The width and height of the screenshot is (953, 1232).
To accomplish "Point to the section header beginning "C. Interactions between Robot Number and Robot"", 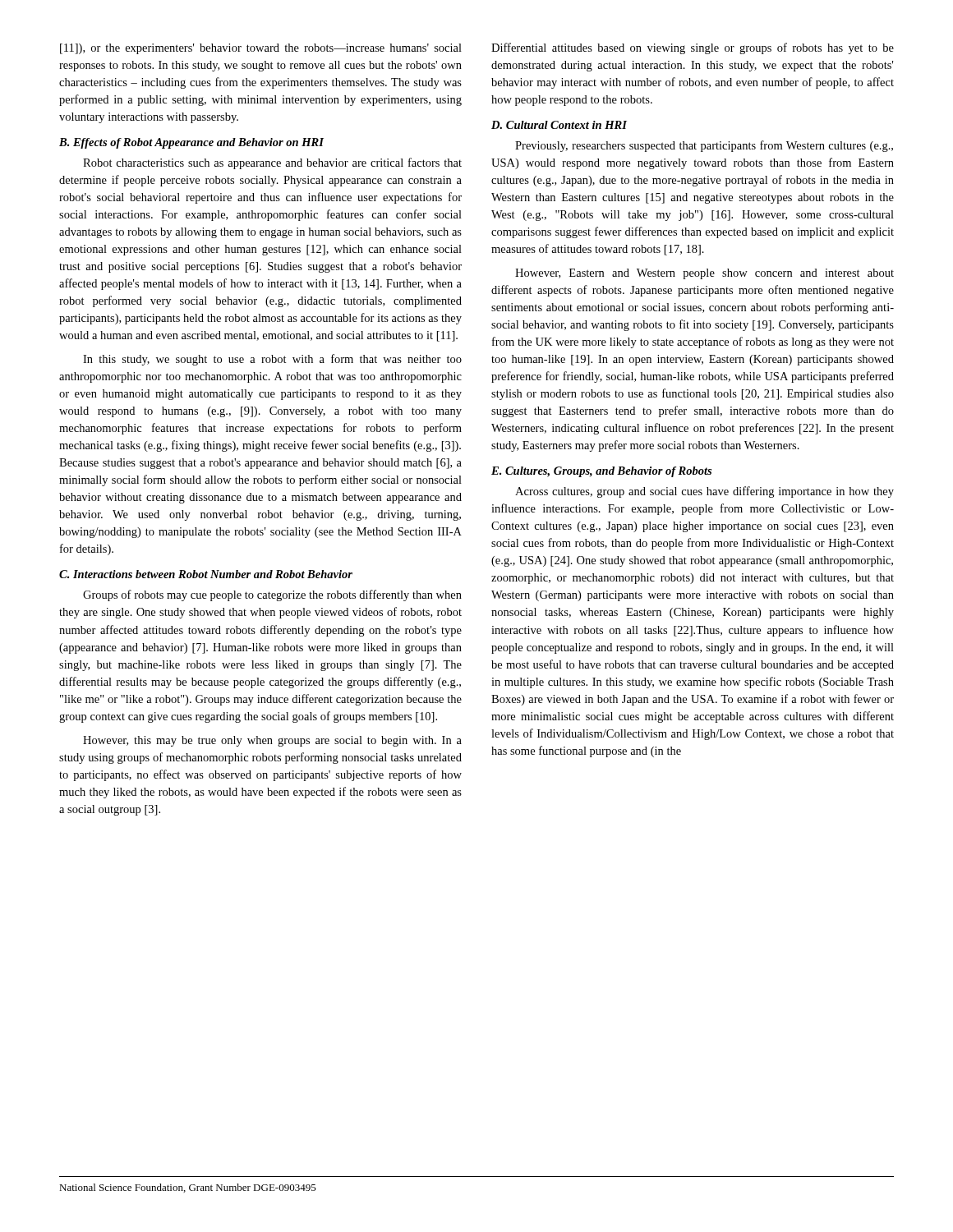I will (x=260, y=575).
